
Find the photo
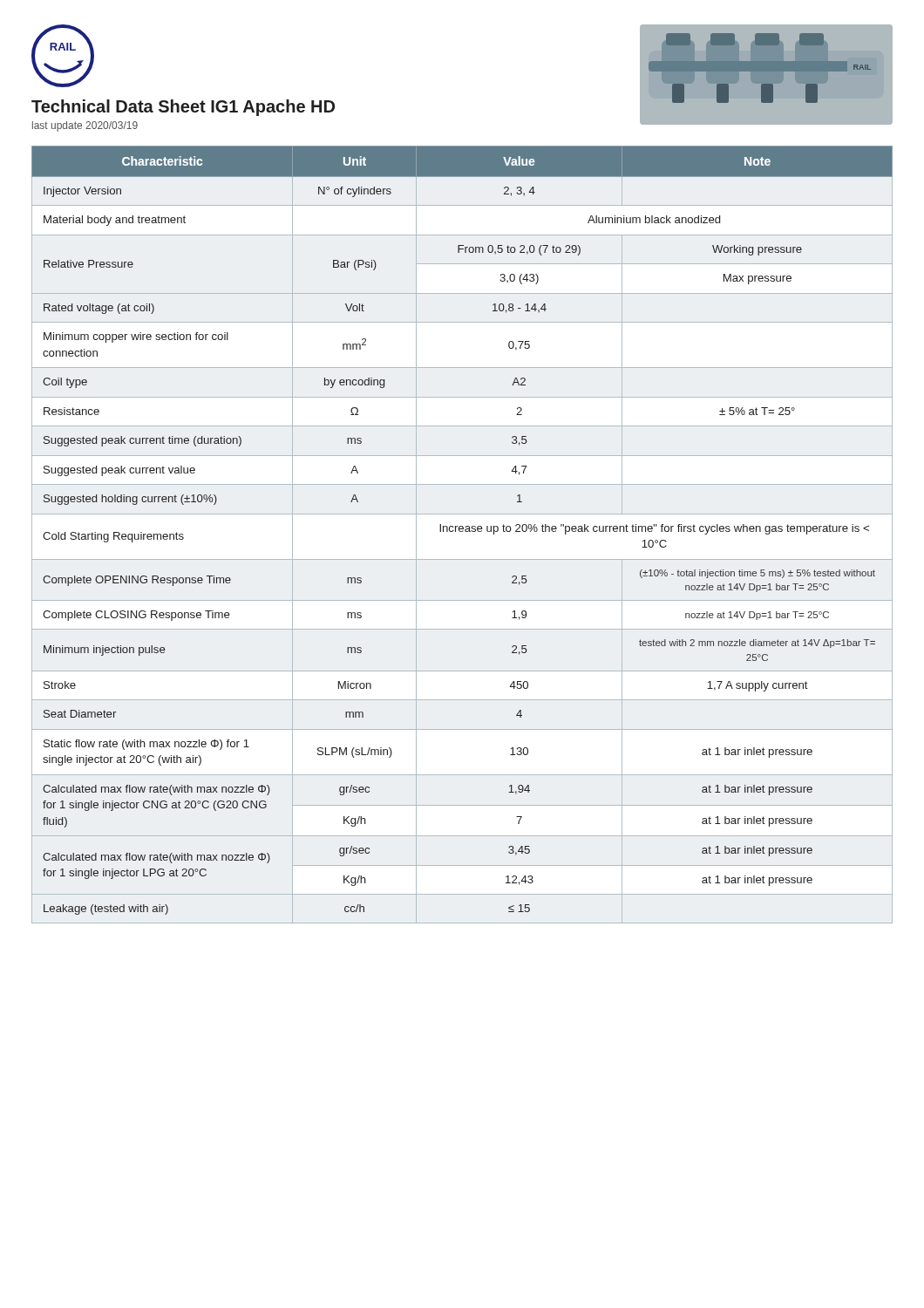coord(766,75)
